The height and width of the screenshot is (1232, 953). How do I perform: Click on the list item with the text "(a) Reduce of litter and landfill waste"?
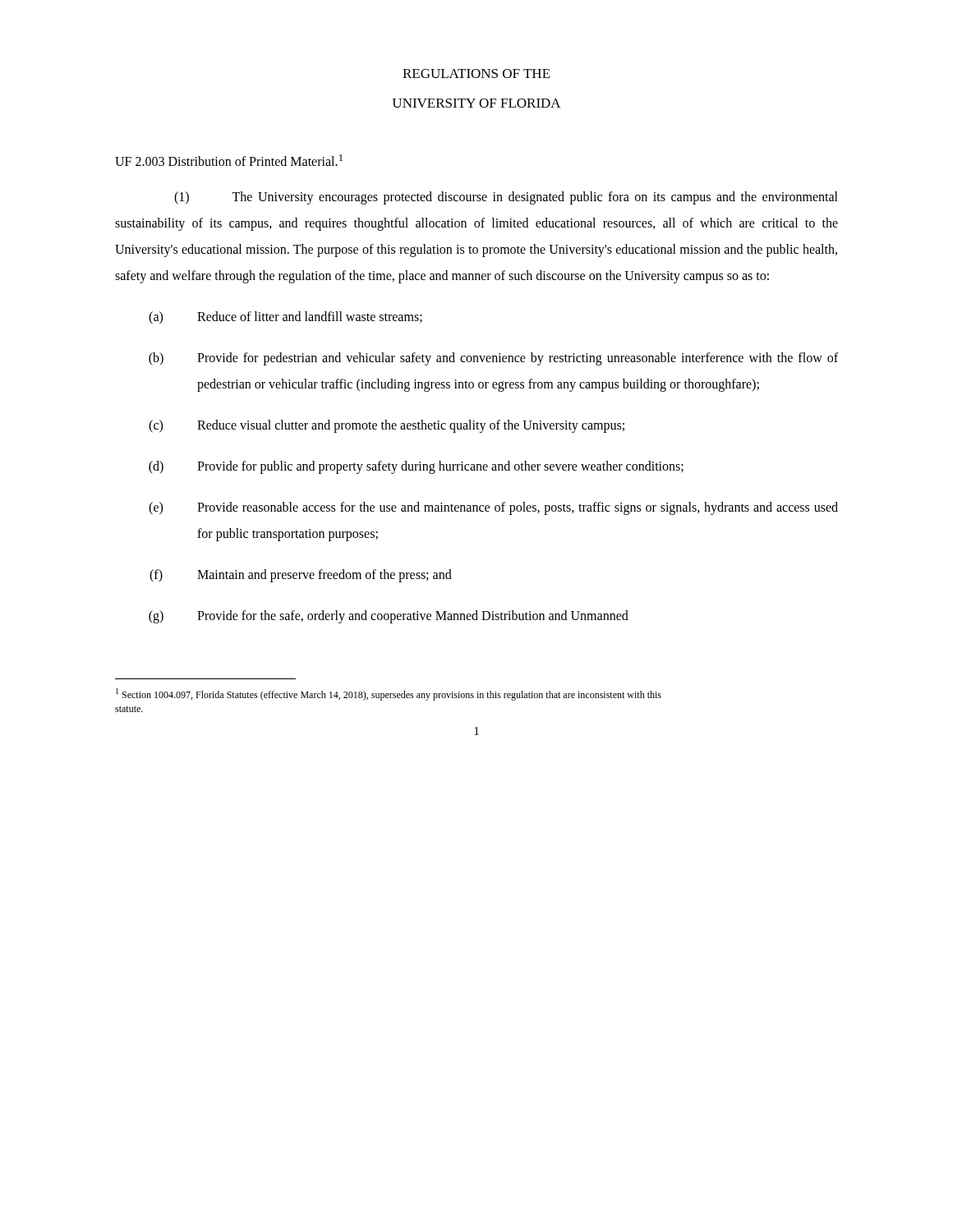coord(285,318)
